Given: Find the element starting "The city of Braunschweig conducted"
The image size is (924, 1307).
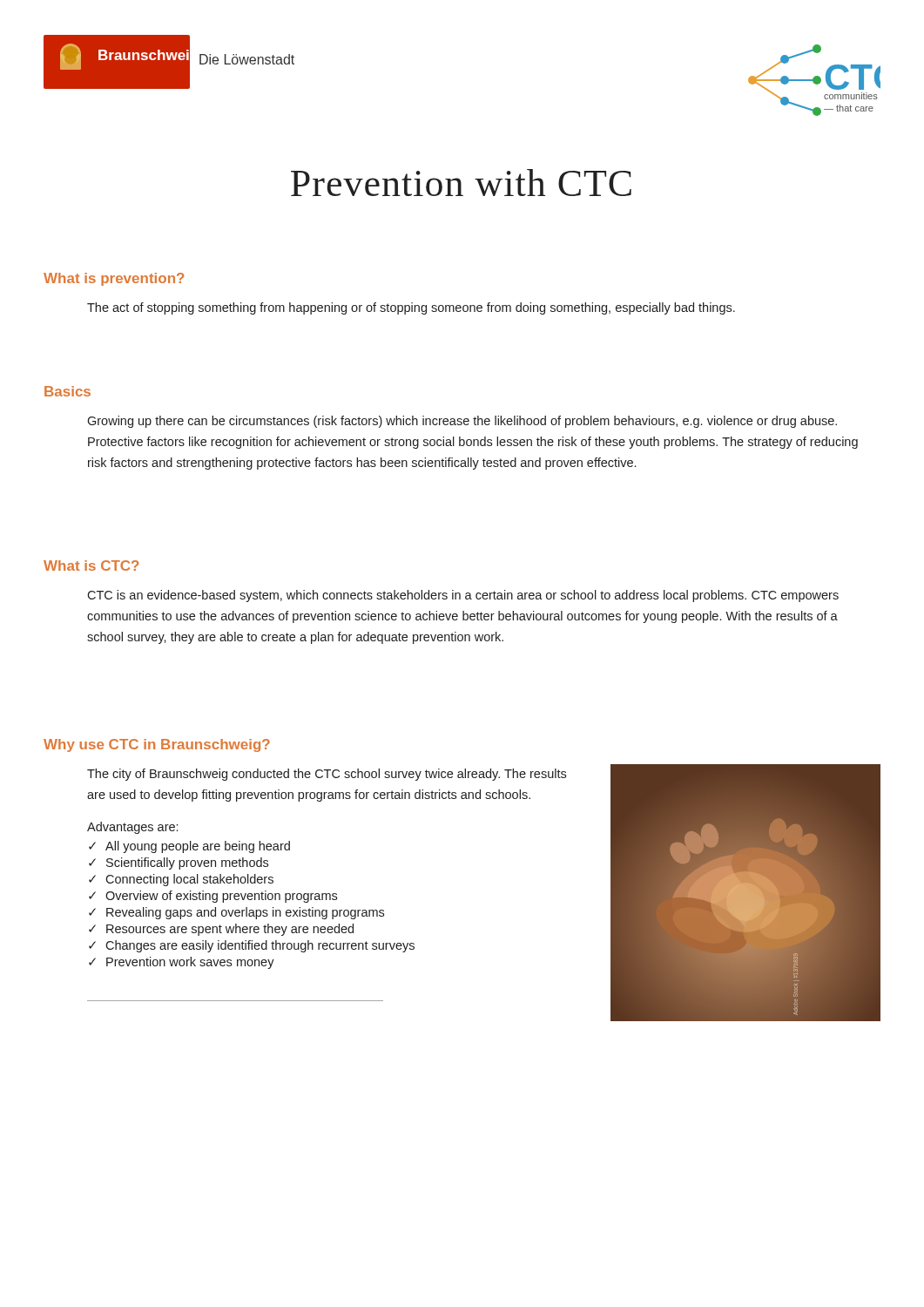Looking at the screenshot, I should (x=327, y=784).
